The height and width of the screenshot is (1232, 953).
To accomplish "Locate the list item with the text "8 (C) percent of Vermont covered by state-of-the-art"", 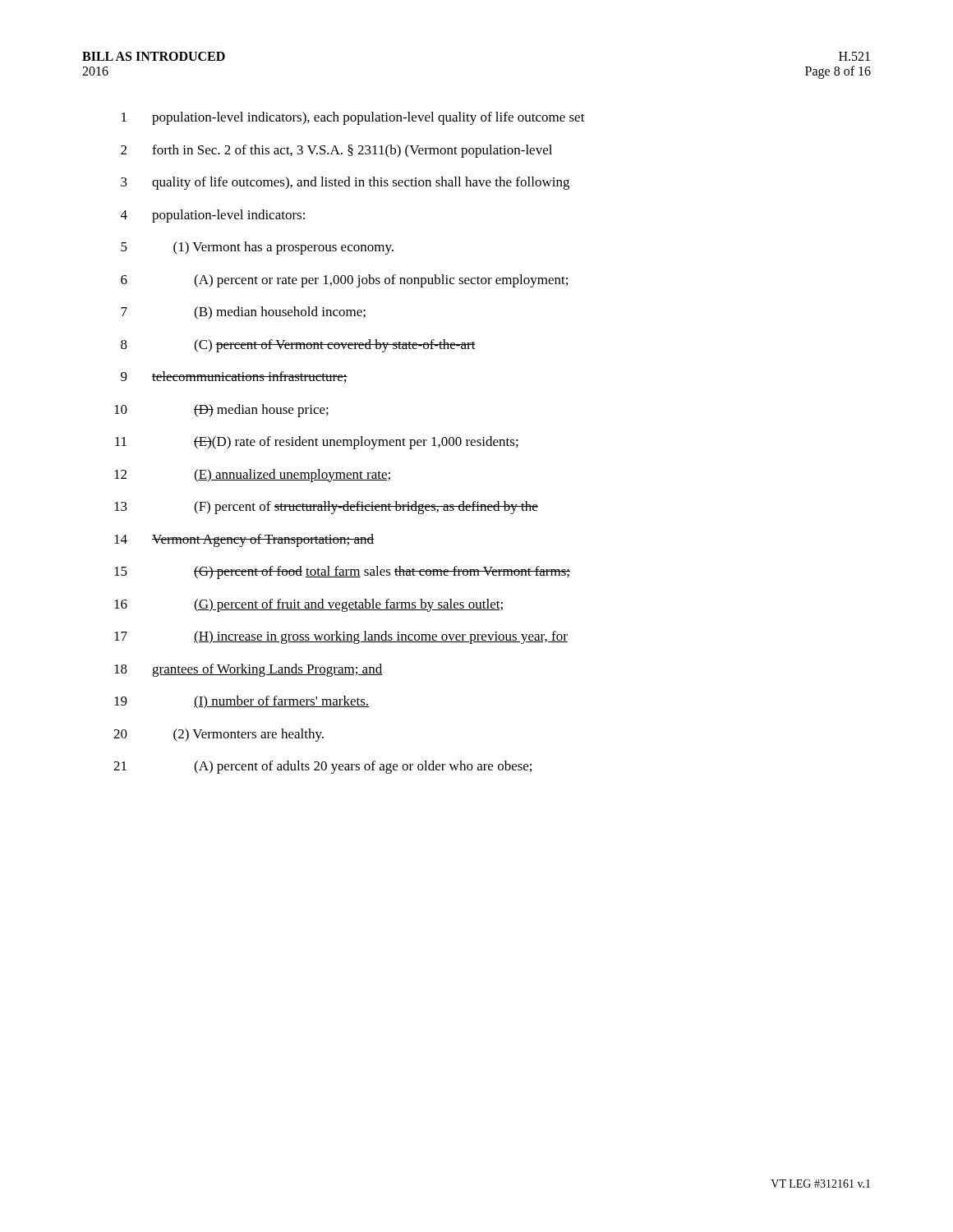I will click(x=476, y=344).
